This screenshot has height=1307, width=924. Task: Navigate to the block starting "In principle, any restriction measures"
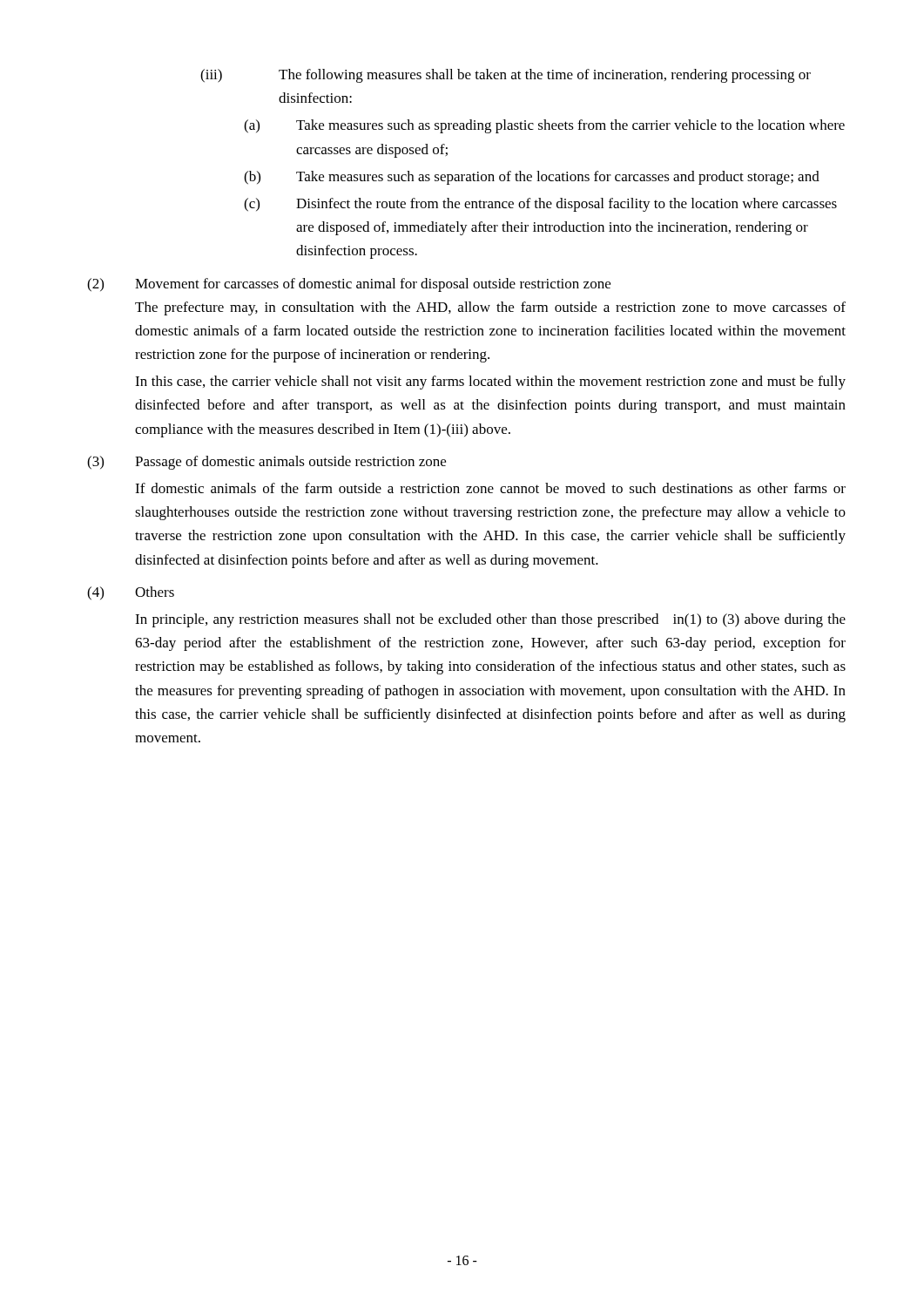click(x=490, y=678)
